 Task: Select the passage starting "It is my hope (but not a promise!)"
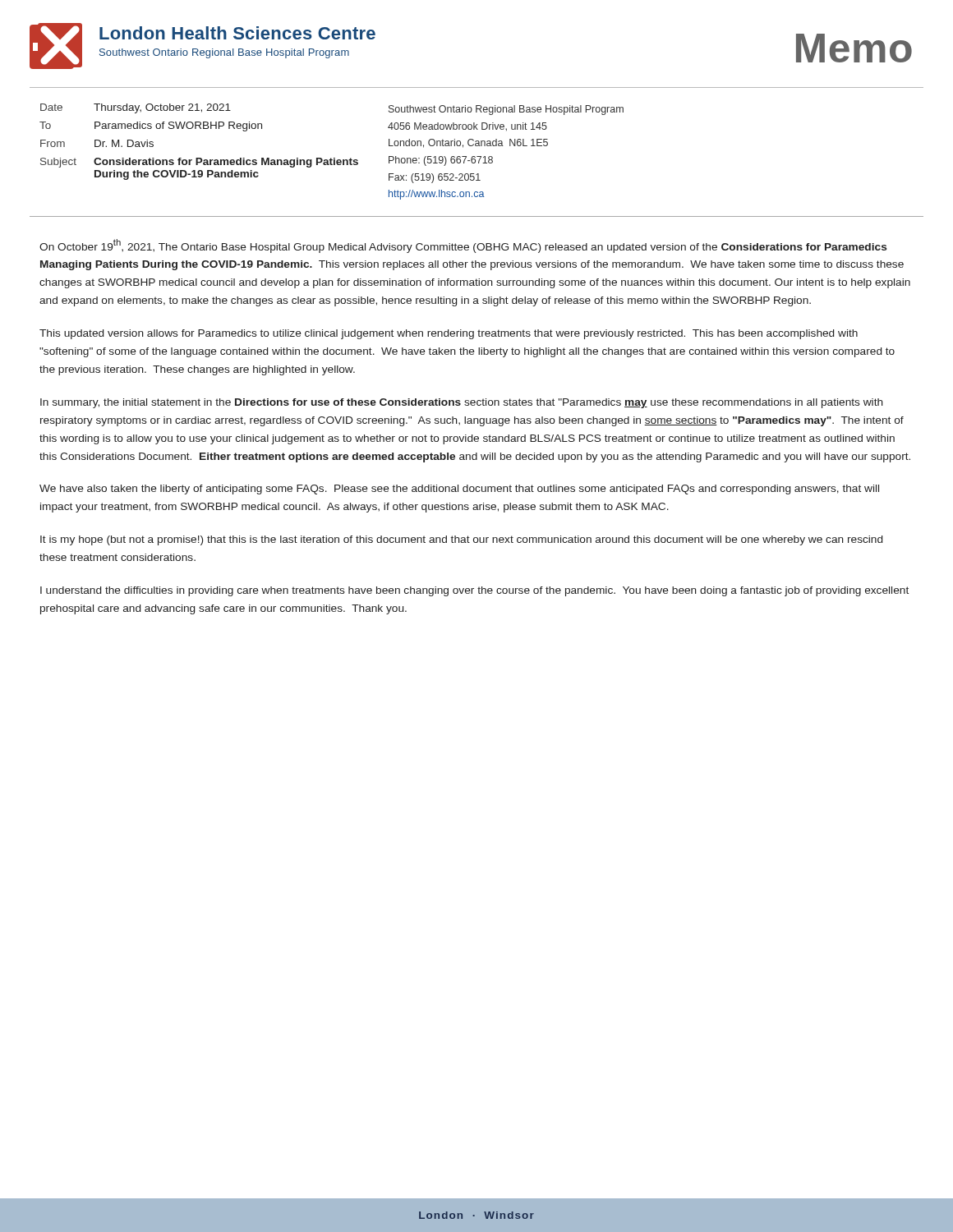[461, 548]
